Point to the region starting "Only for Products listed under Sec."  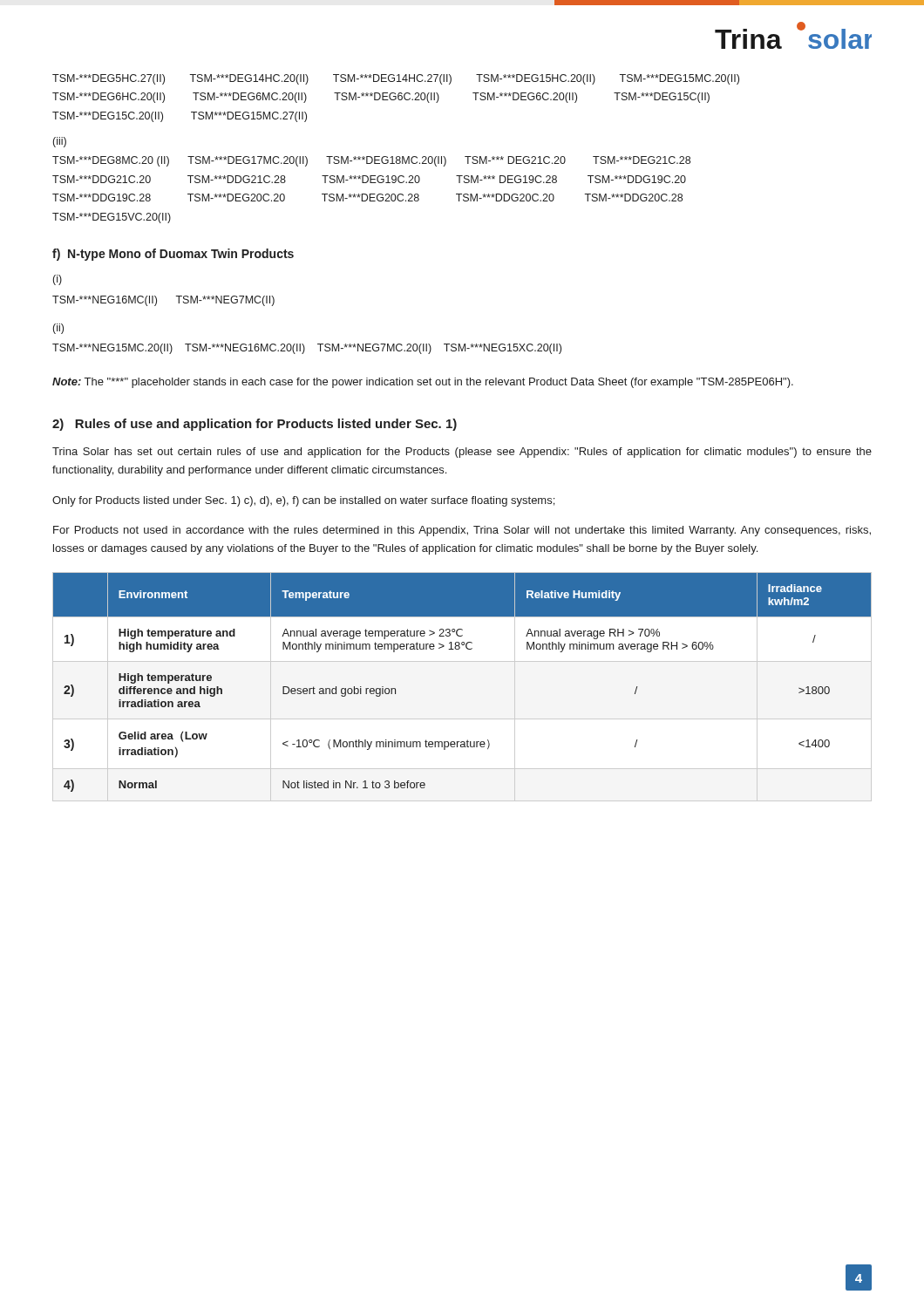click(x=304, y=500)
